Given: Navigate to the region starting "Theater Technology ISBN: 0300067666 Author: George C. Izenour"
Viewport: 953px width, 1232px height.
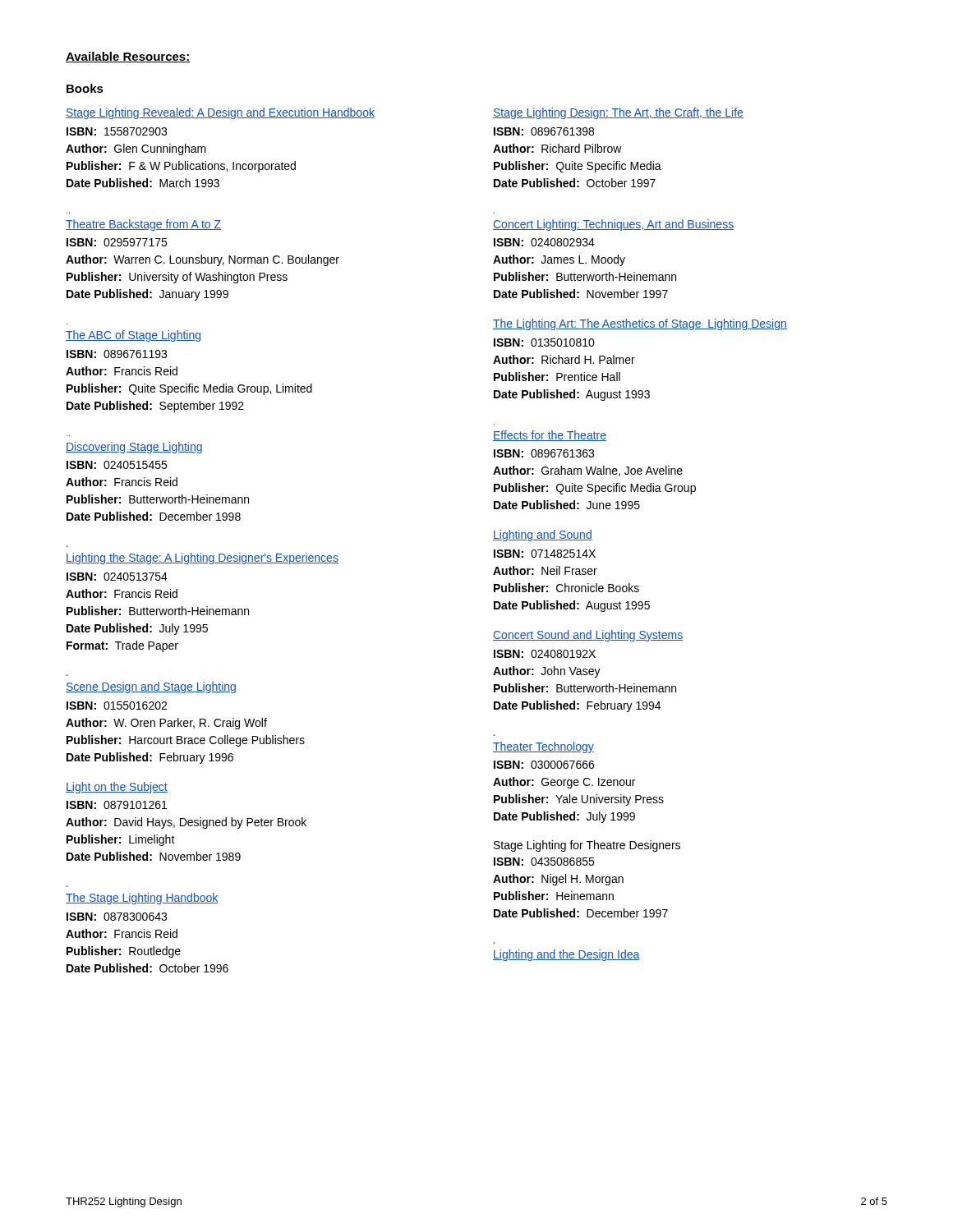Looking at the screenshot, I should click(x=543, y=747).
